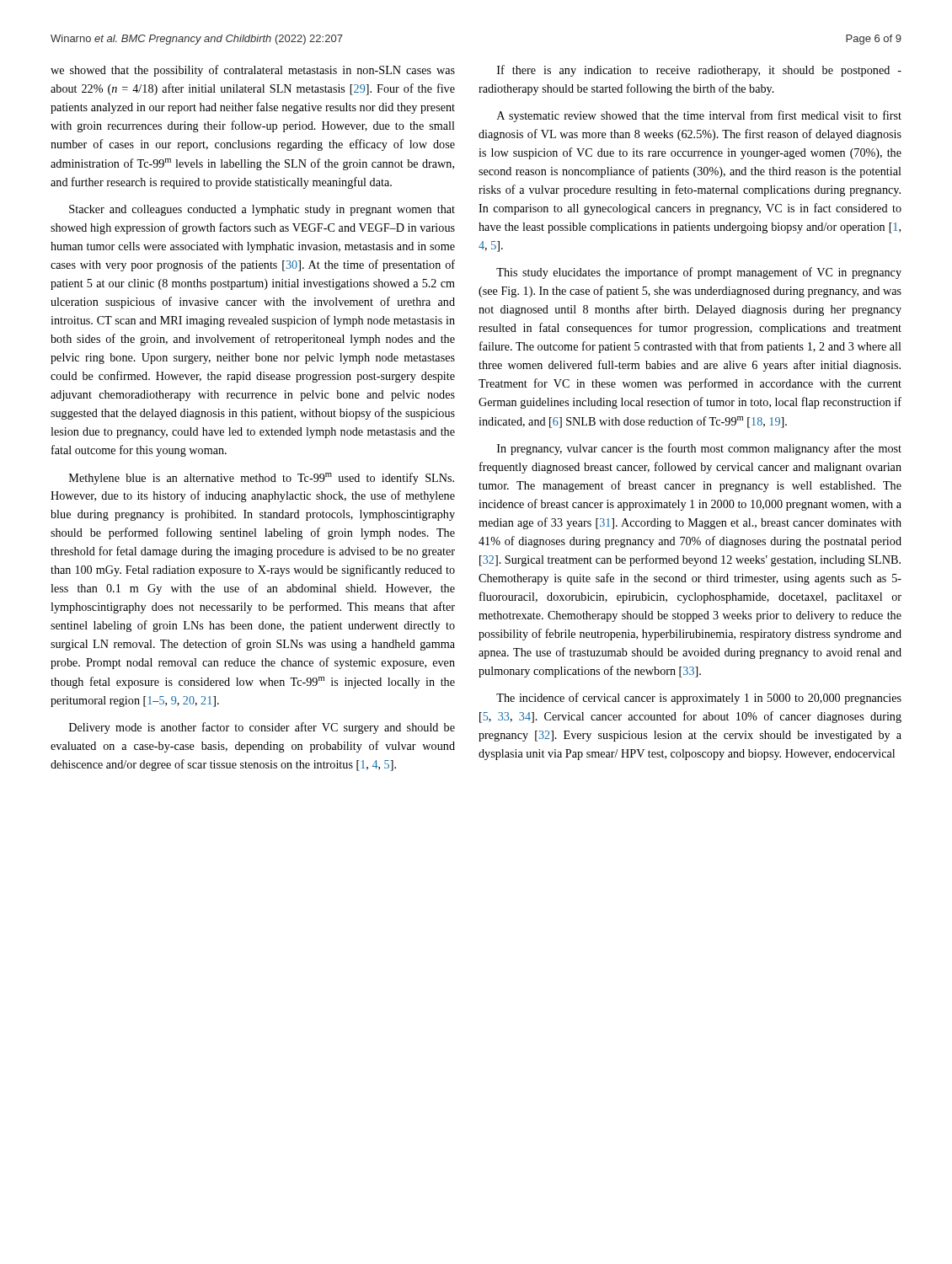952x1264 pixels.
Task: Select the text block starting "Delivery mode is"
Action: coord(253,746)
